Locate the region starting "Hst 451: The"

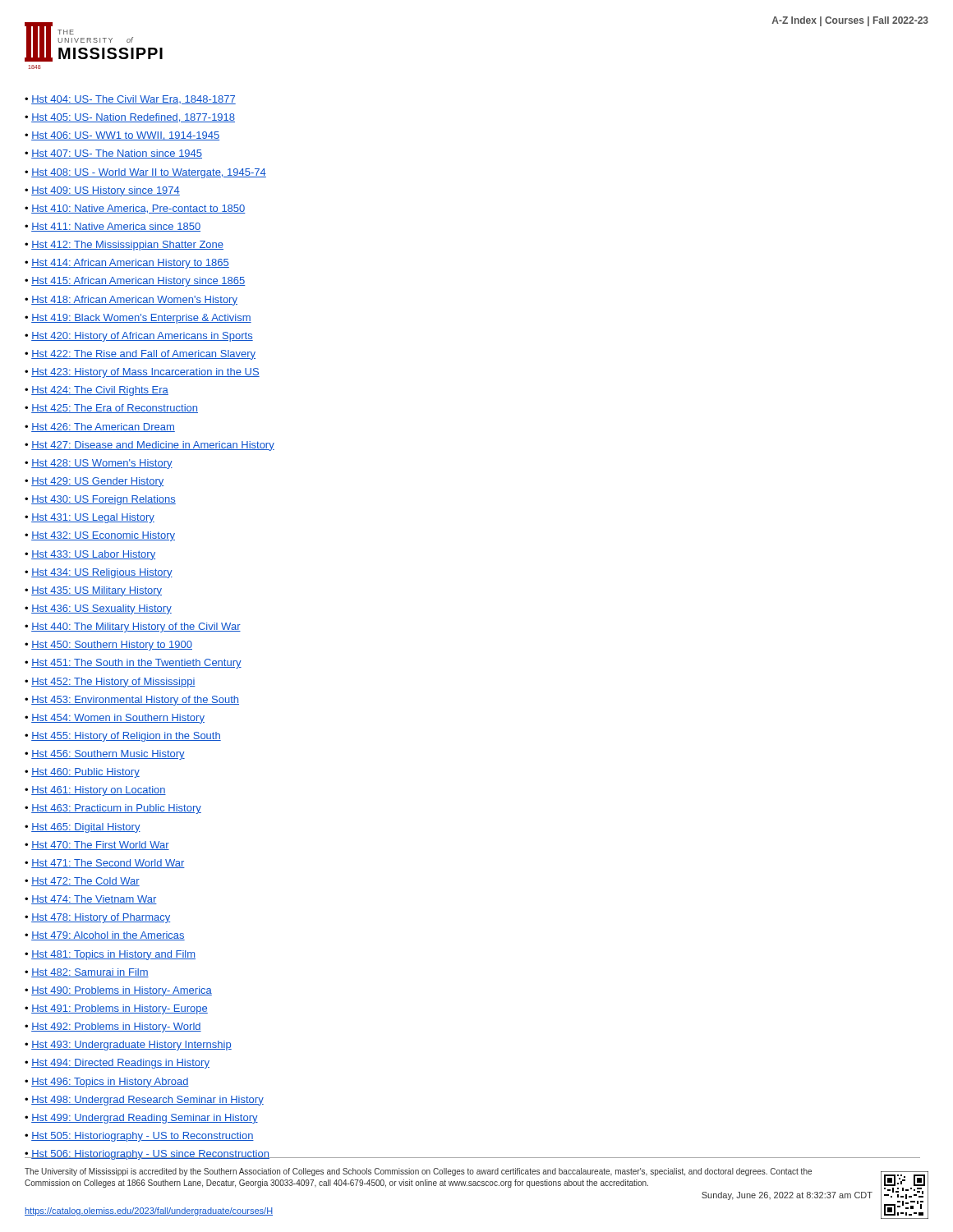coord(136,663)
